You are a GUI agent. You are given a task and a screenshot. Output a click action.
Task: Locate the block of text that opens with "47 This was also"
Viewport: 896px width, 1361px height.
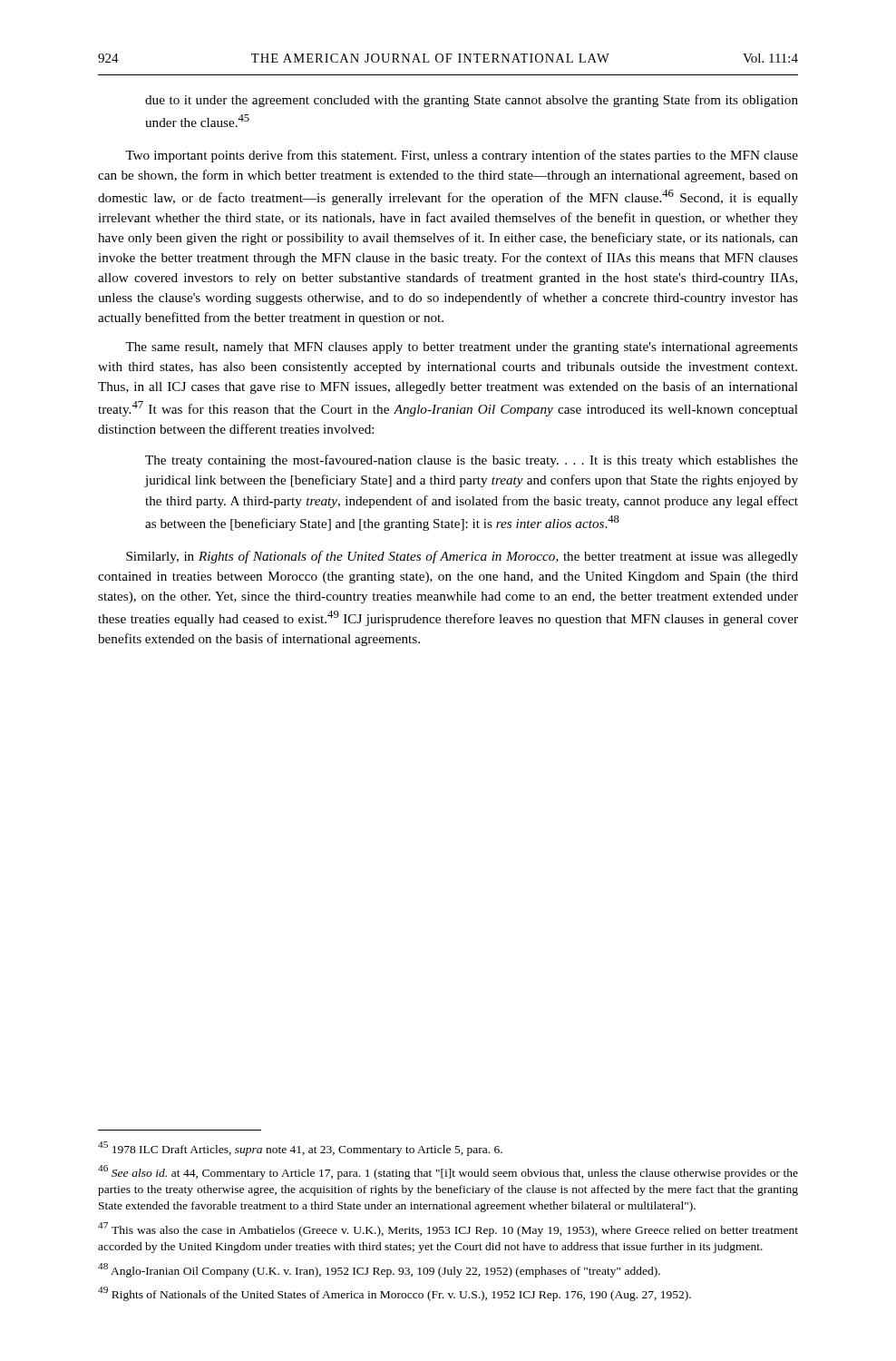point(448,1236)
